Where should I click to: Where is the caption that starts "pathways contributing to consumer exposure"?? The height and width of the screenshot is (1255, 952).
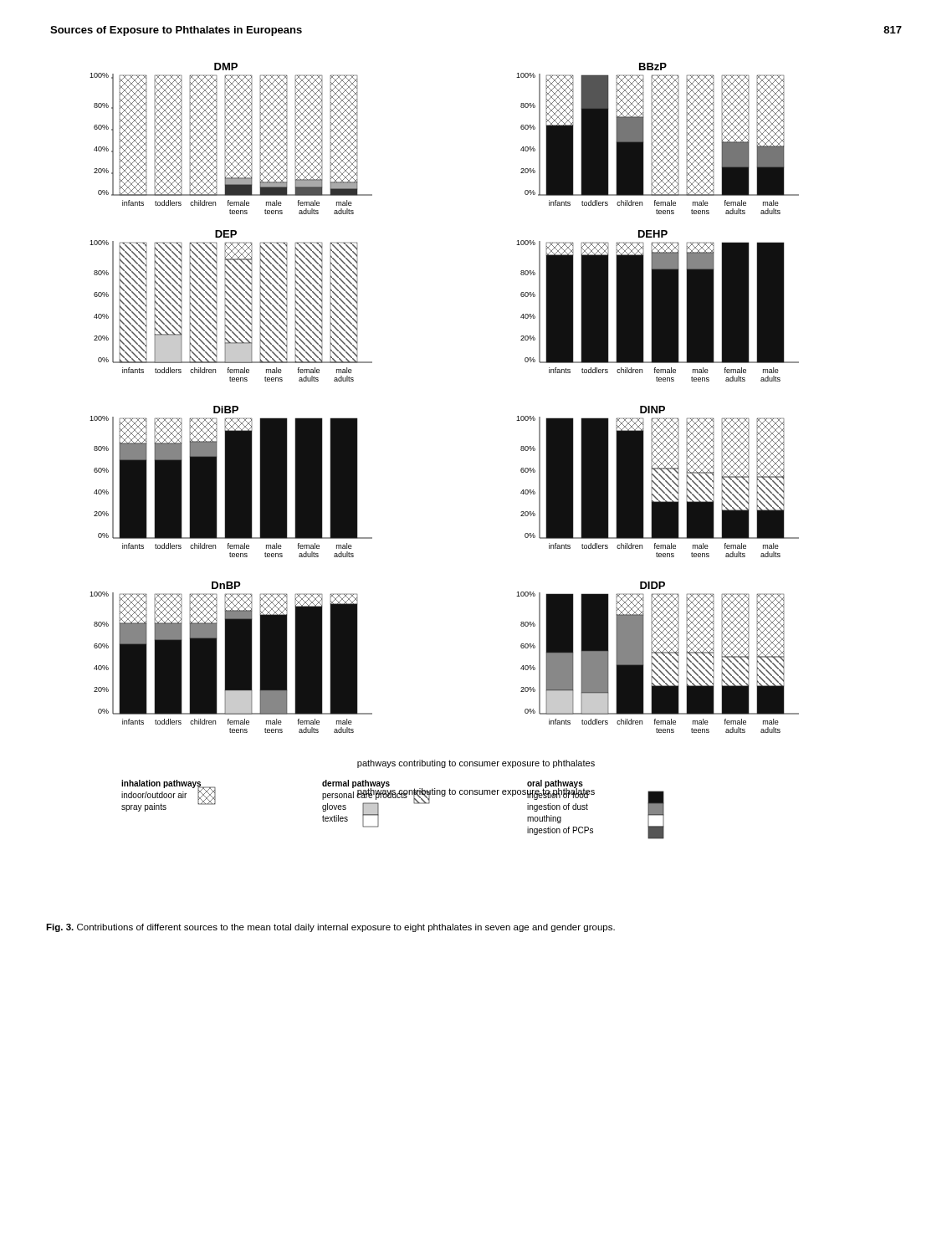(x=476, y=792)
